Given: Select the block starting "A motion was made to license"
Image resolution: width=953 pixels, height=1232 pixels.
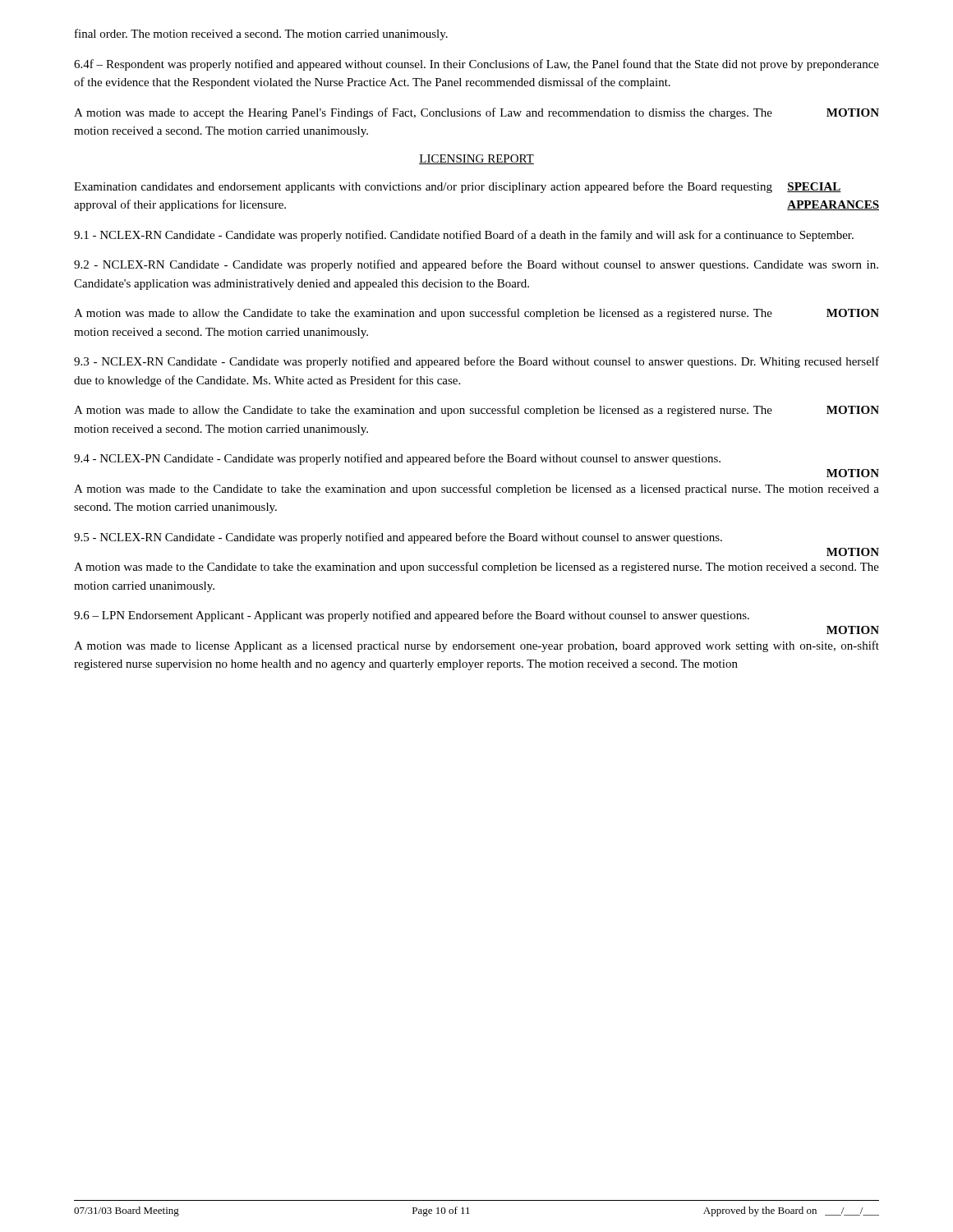Looking at the screenshot, I should pos(476,654).
